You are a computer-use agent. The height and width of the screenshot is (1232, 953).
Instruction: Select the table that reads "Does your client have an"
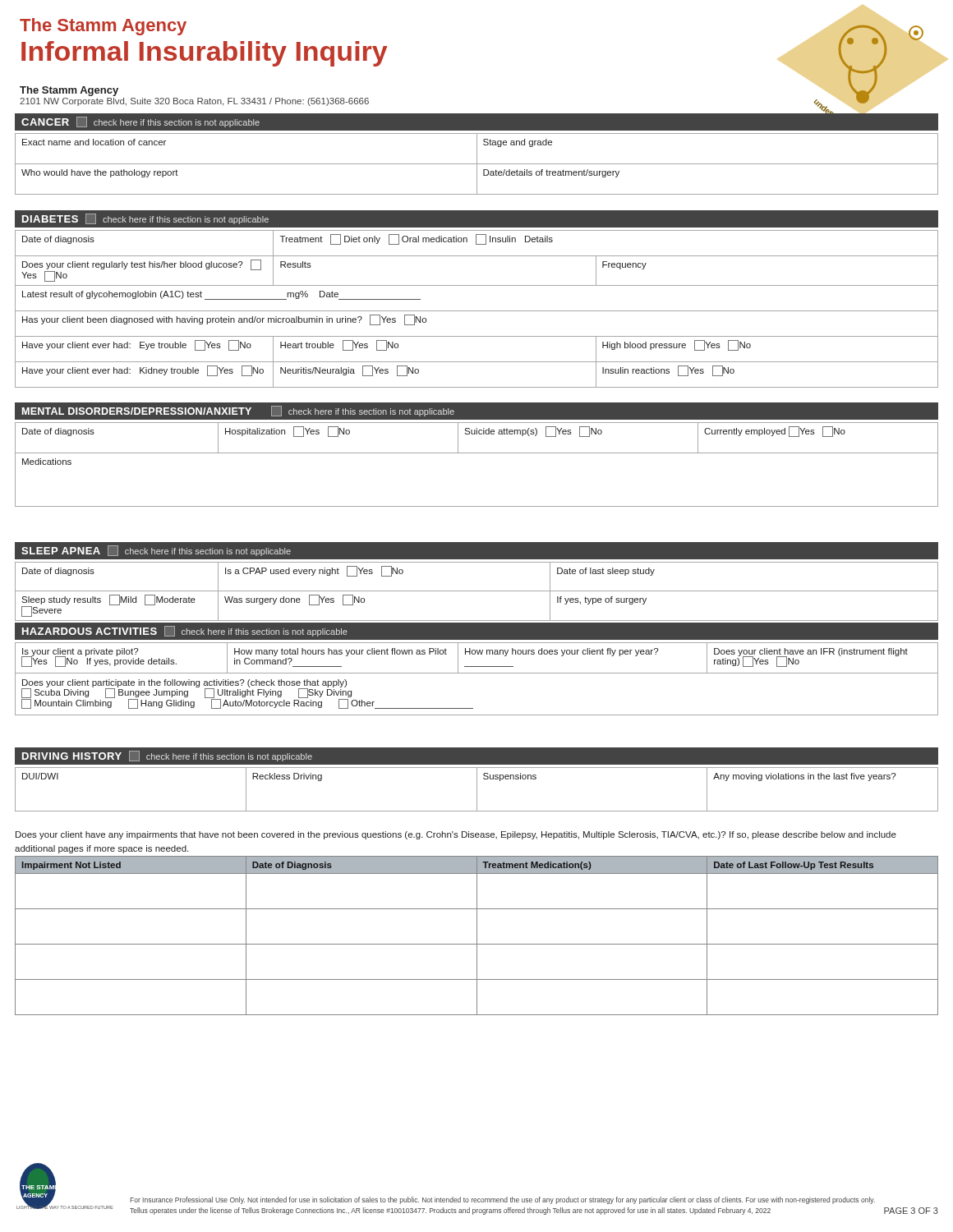(476, 679)
